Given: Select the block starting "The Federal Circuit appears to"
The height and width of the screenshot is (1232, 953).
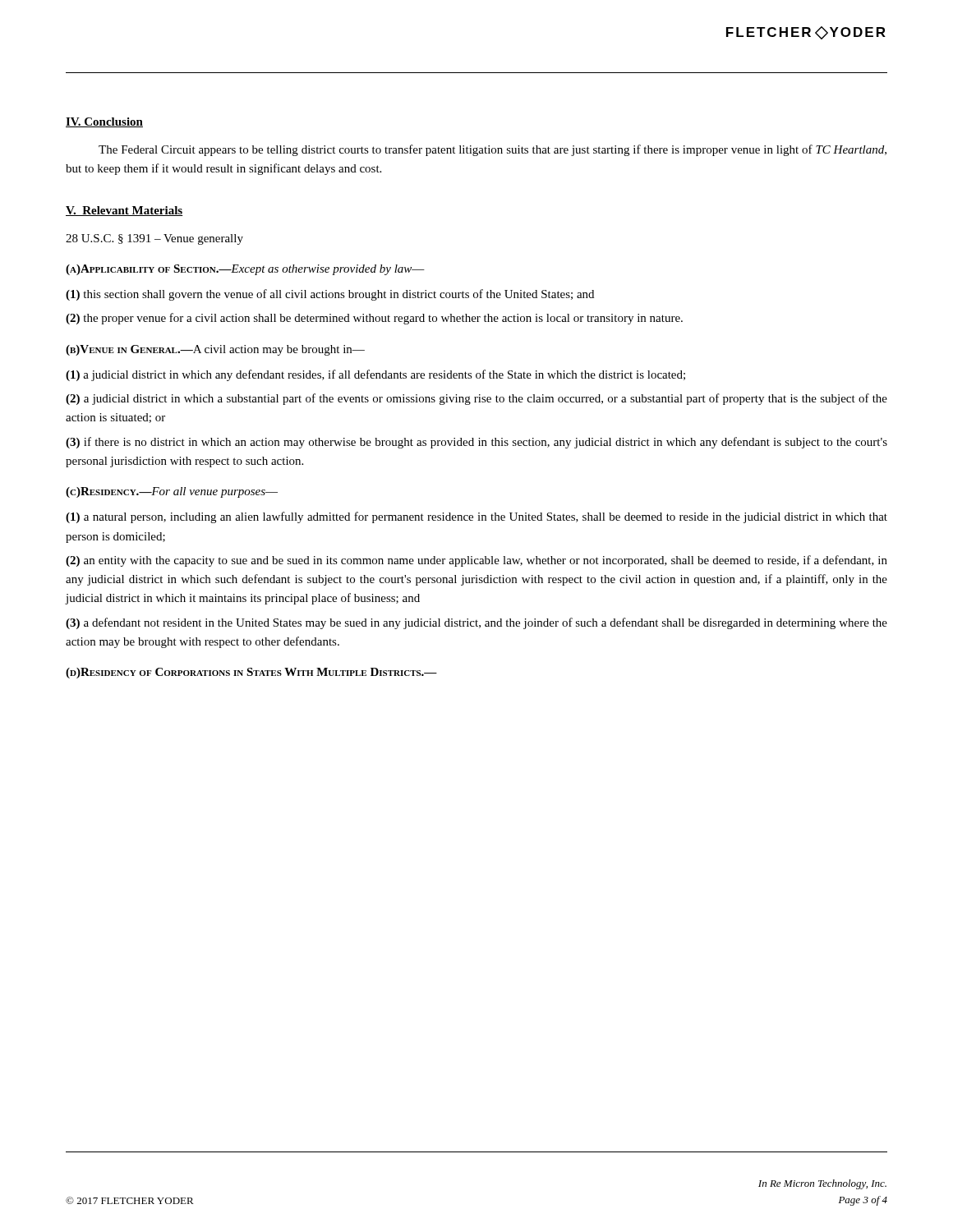Looking at the screenshot, I should 476,159.
